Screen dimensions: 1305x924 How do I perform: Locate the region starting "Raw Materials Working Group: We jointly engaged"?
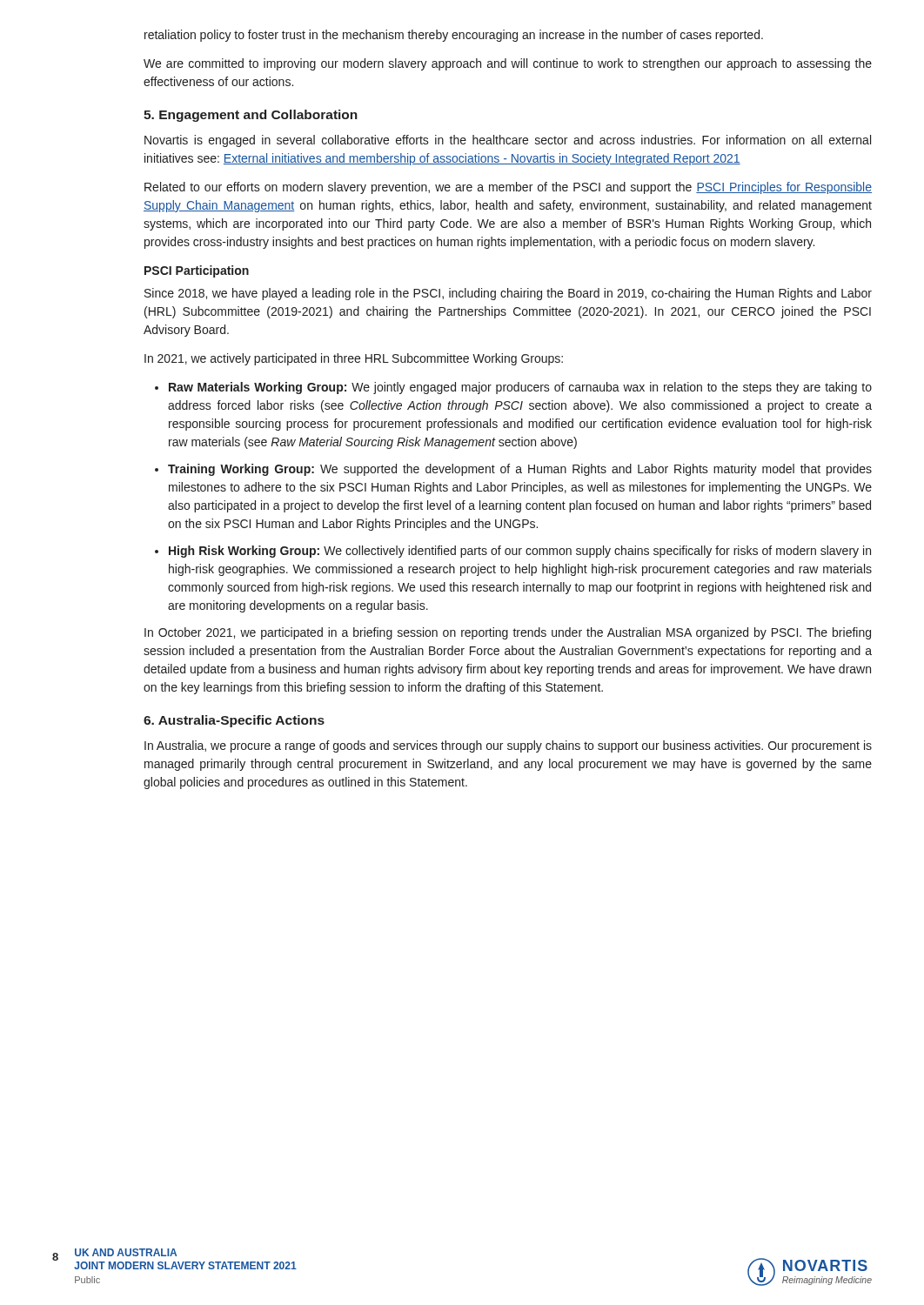[x=508, y=497]
